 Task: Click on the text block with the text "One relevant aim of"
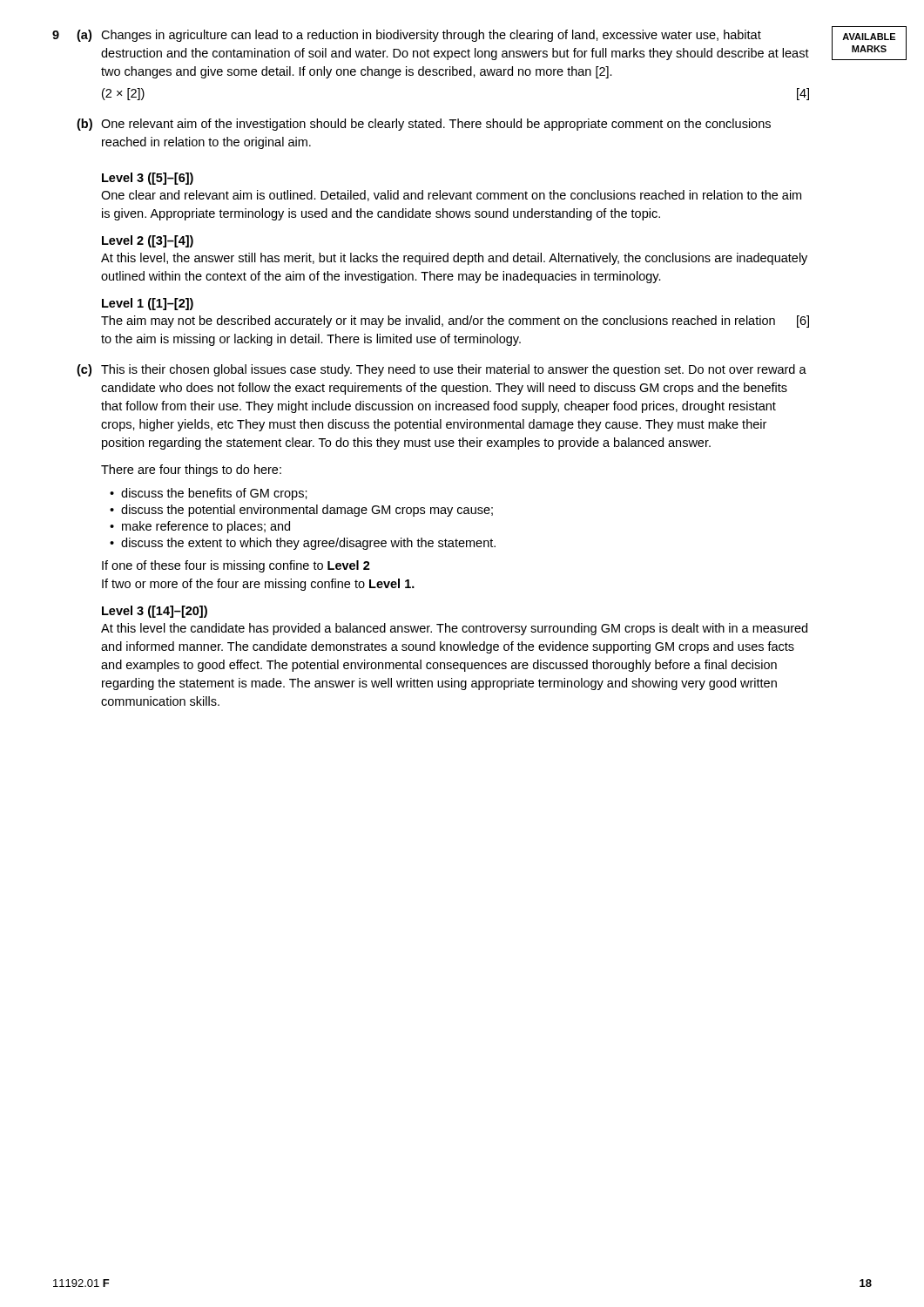[x=436, y=133]
